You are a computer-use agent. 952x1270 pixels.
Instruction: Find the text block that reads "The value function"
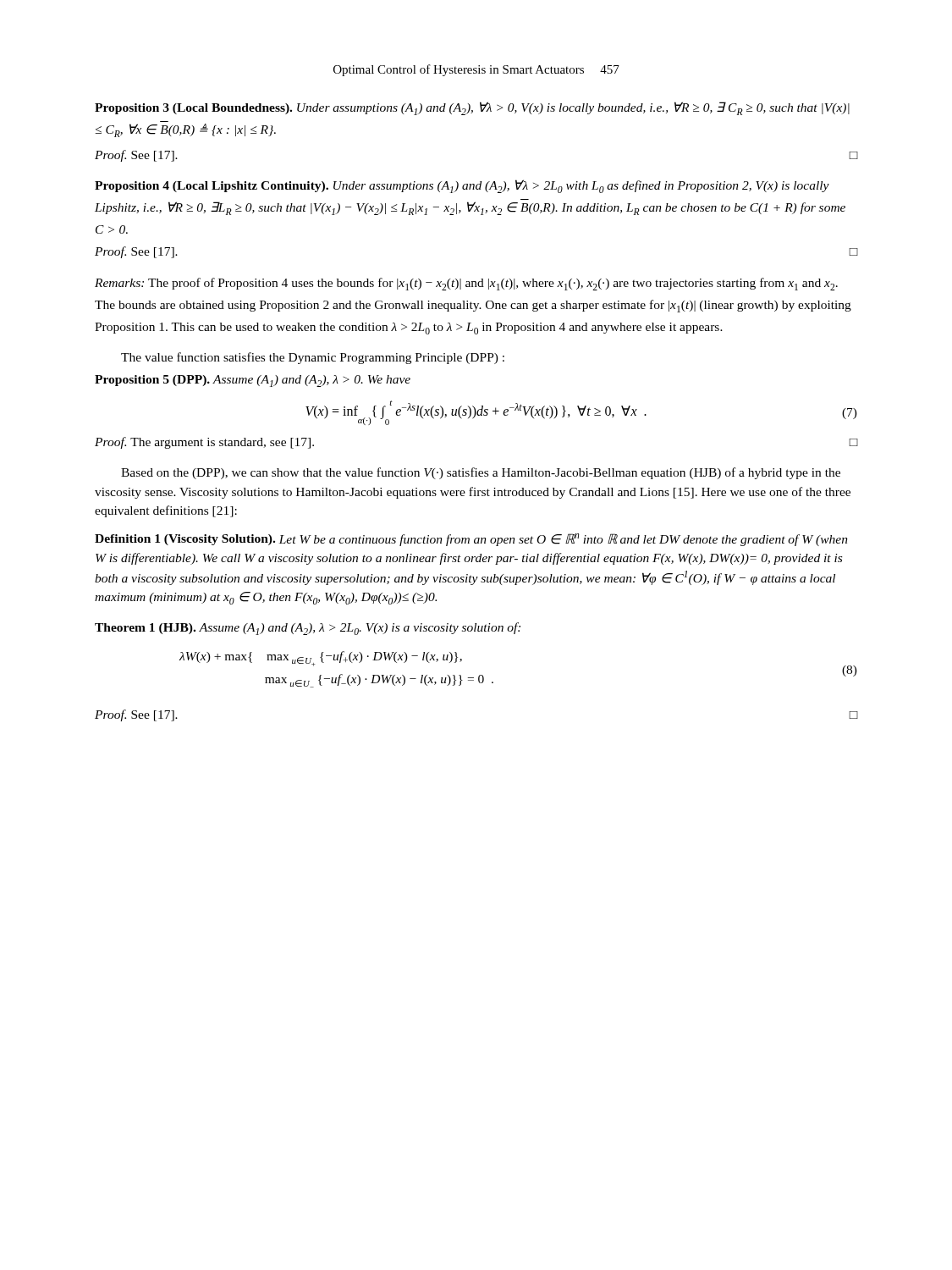(313, 357)
